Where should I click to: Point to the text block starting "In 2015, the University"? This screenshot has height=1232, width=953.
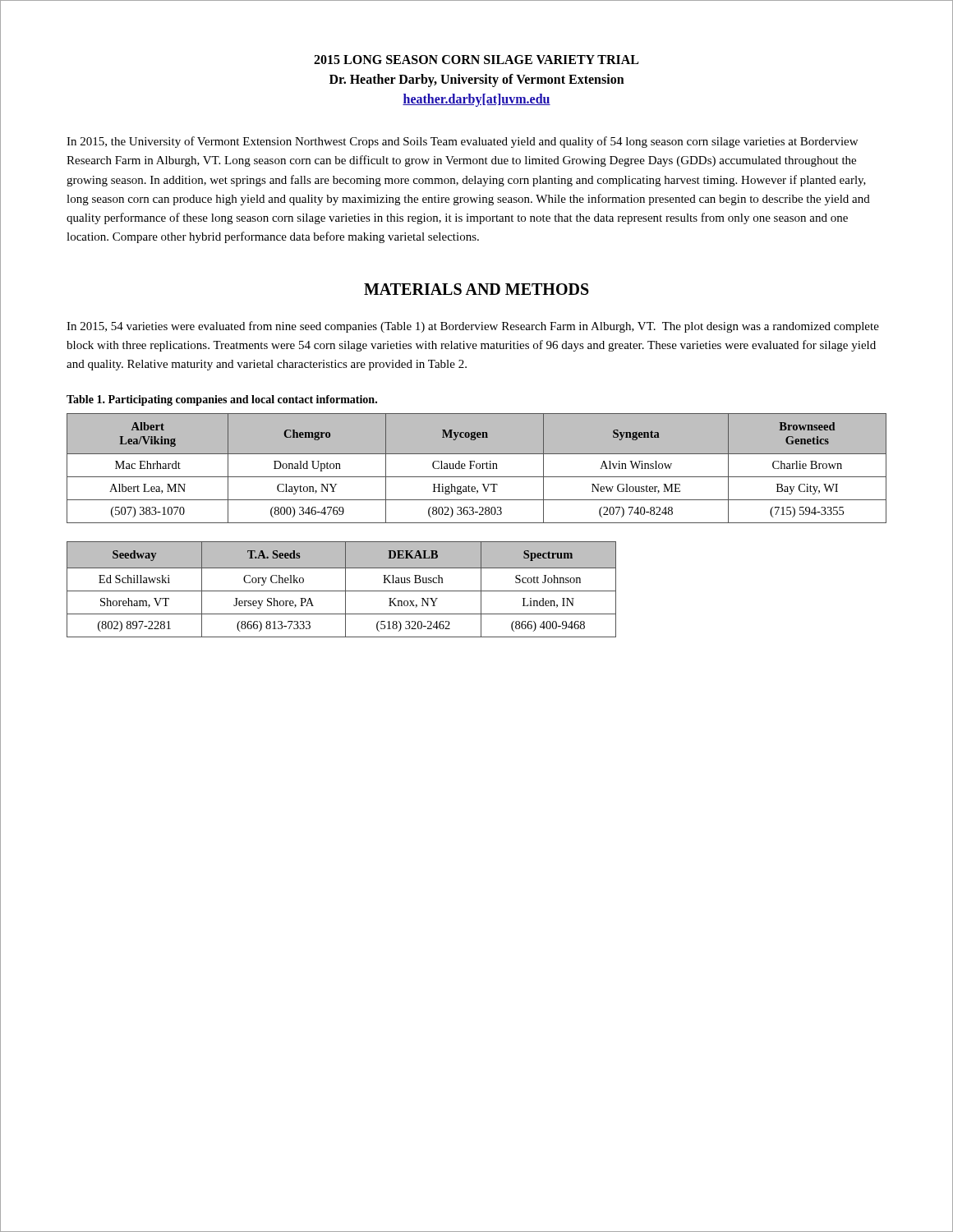click(x=468, y=189)
